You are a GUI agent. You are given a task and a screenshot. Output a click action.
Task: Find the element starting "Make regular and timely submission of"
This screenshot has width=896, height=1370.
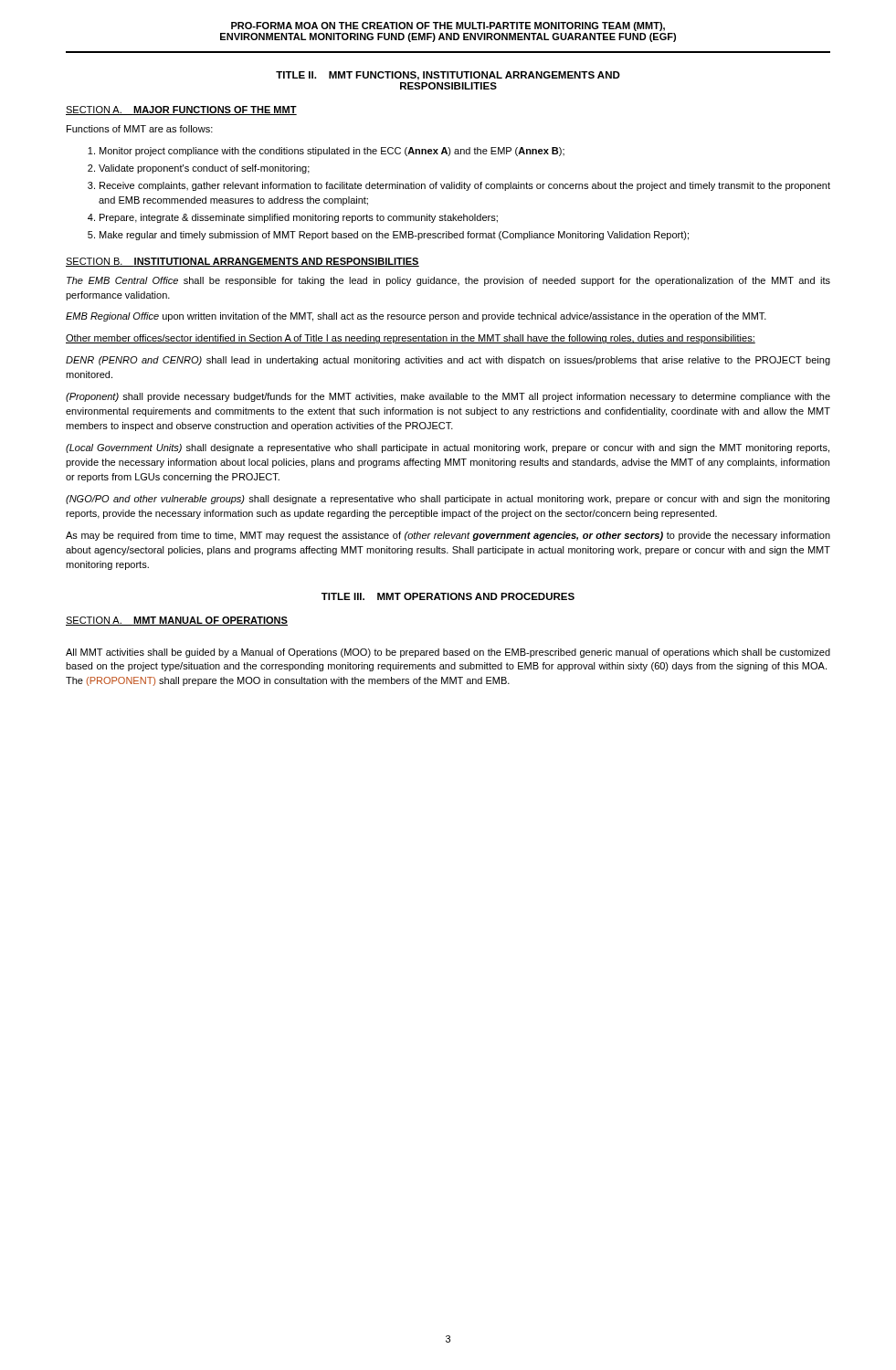pos(394,234)
